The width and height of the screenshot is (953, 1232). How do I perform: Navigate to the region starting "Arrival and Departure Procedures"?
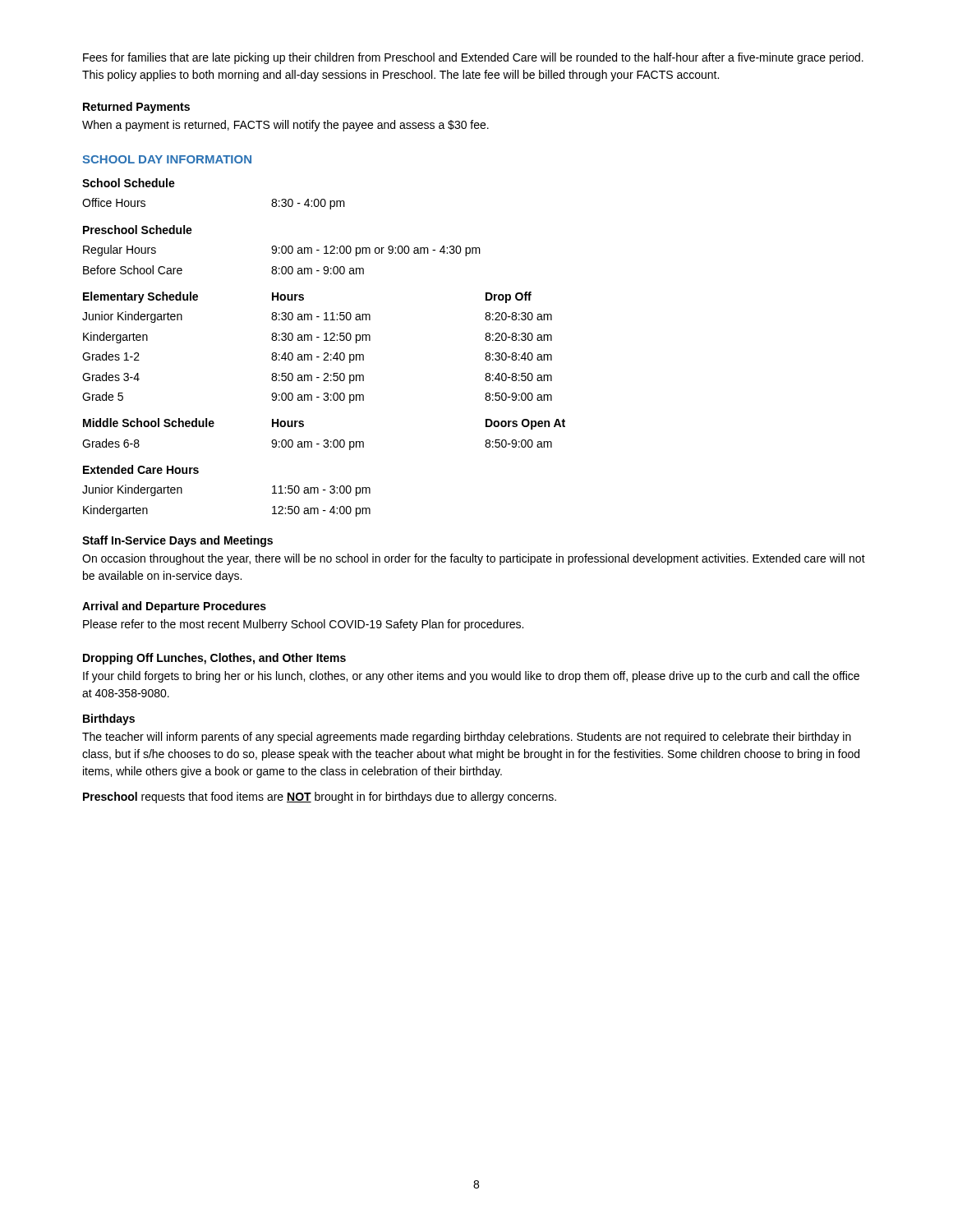point(174,606)
